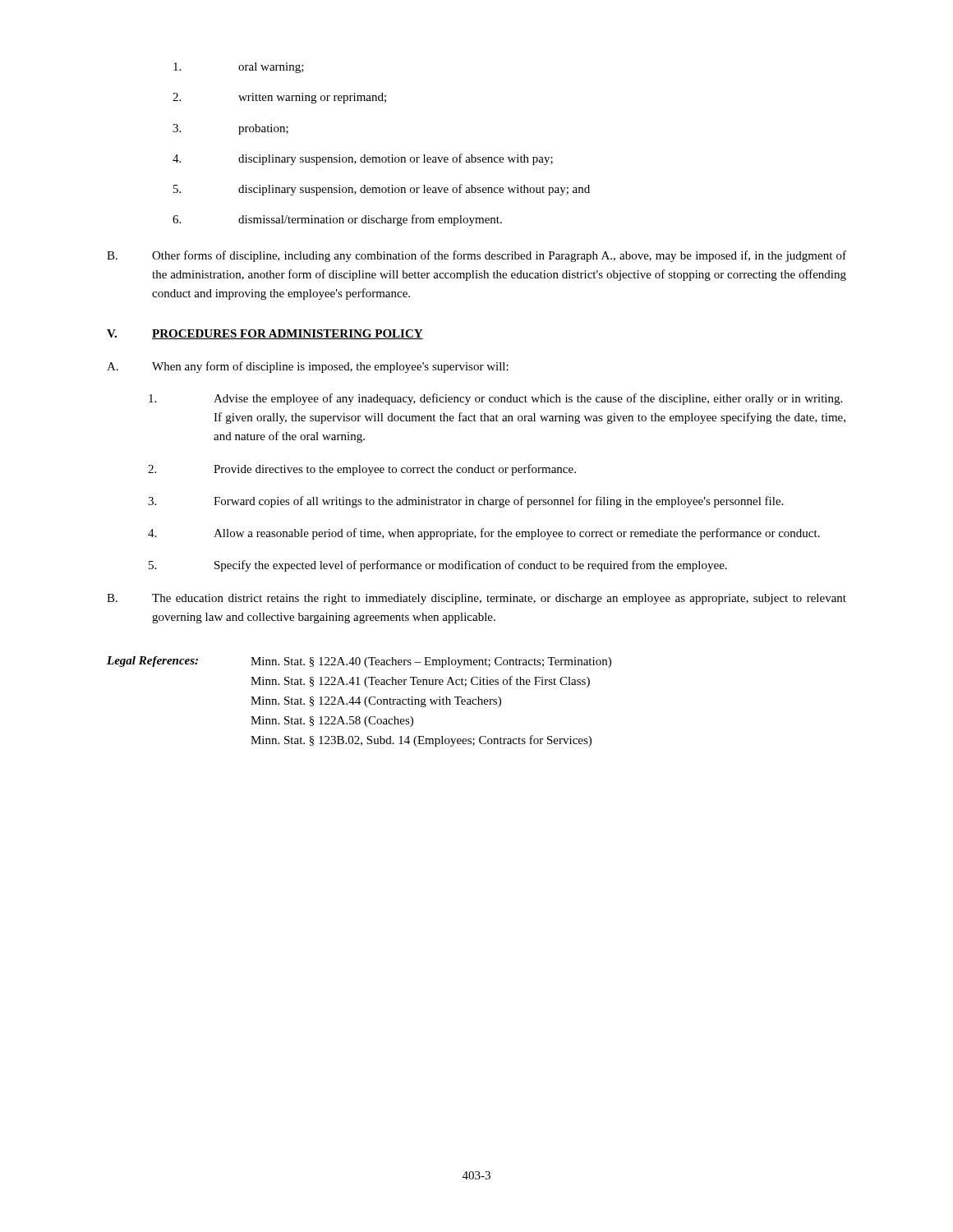Image resolution: width=953 pixels, height=1232 pixels.
Task: Find the list item containing "oral warning;"
Action: [239, 68]
